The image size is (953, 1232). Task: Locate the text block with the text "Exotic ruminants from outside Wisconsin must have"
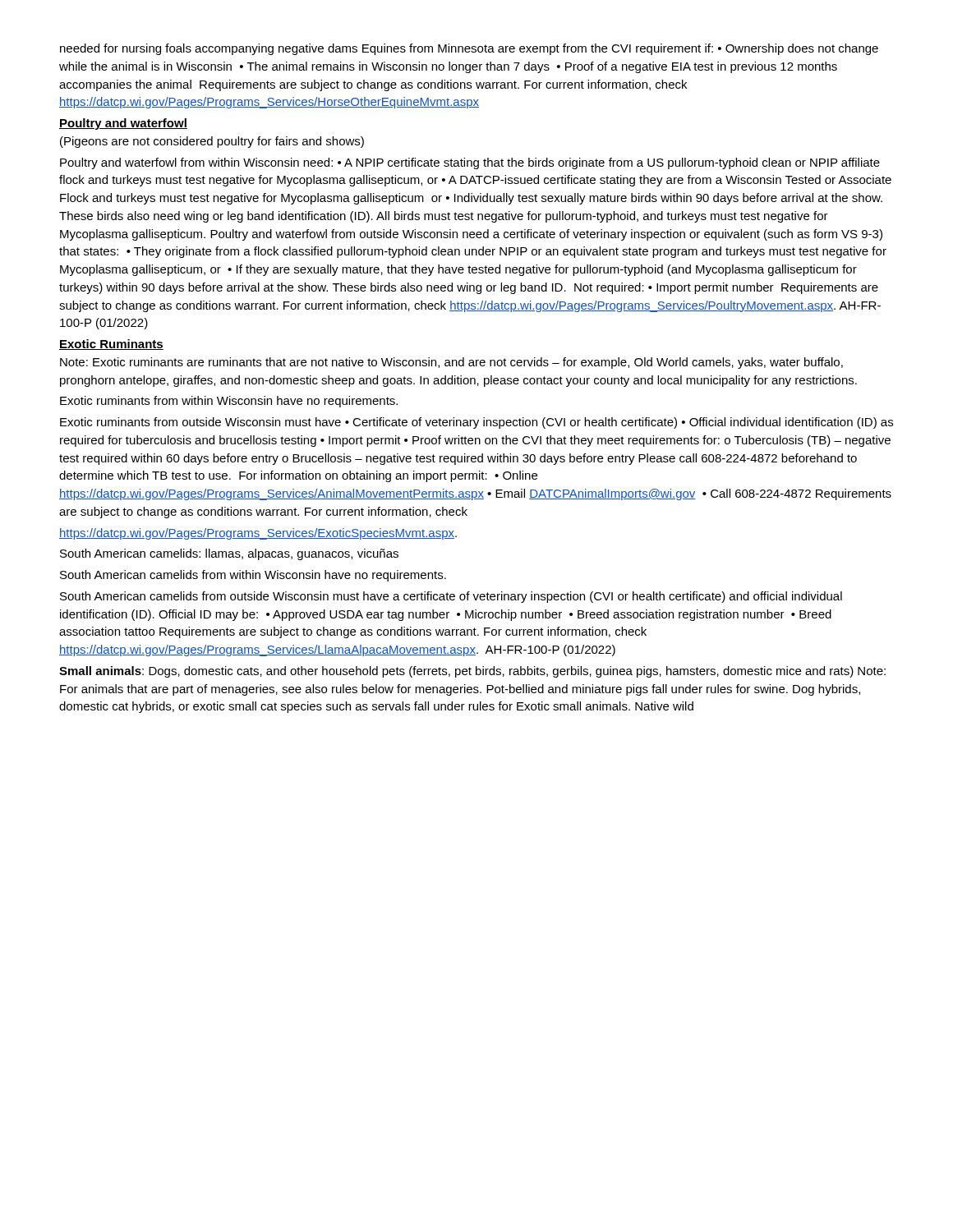click(x=476, y=466)
